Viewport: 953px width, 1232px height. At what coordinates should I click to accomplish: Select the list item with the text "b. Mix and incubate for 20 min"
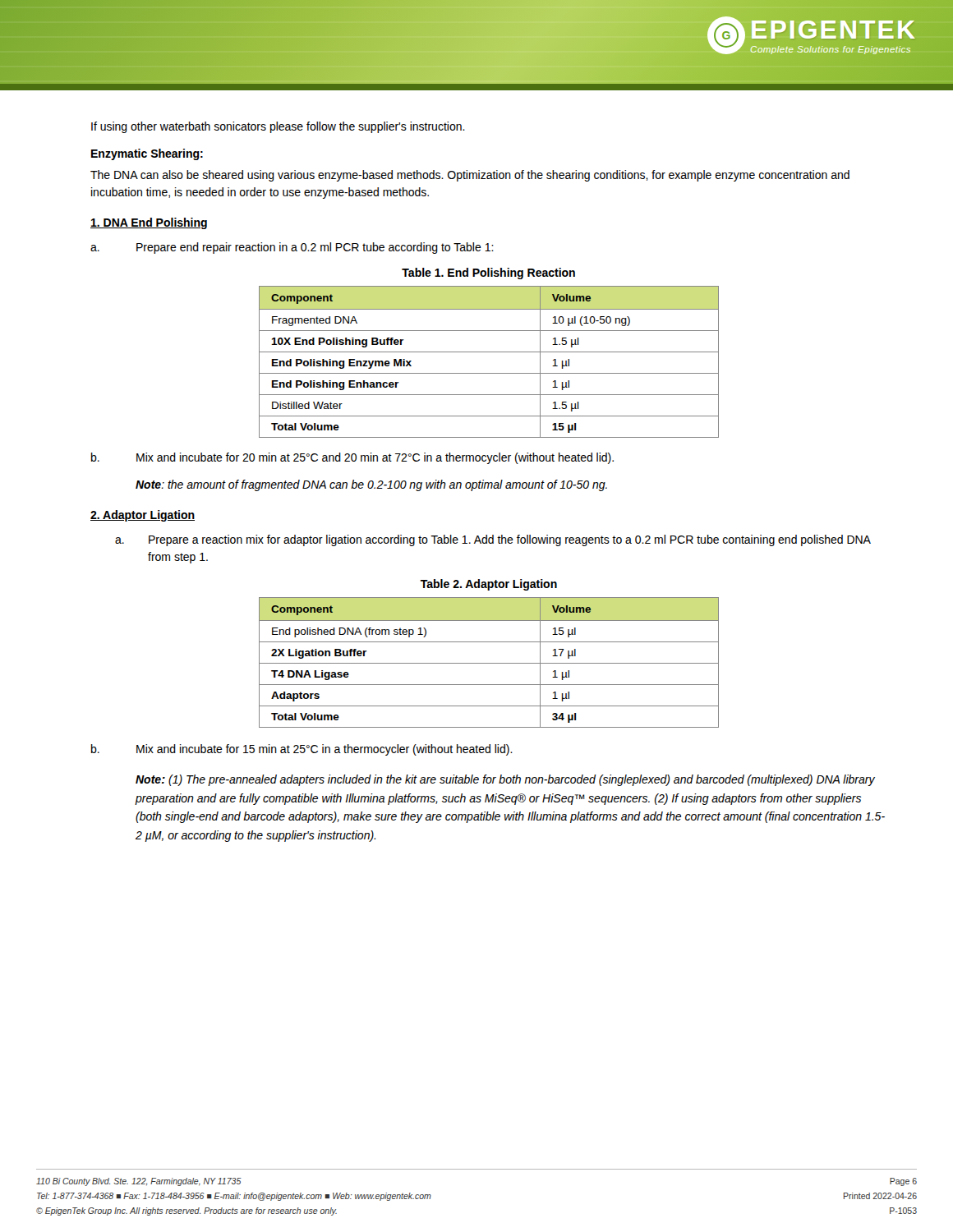(353, 458)
